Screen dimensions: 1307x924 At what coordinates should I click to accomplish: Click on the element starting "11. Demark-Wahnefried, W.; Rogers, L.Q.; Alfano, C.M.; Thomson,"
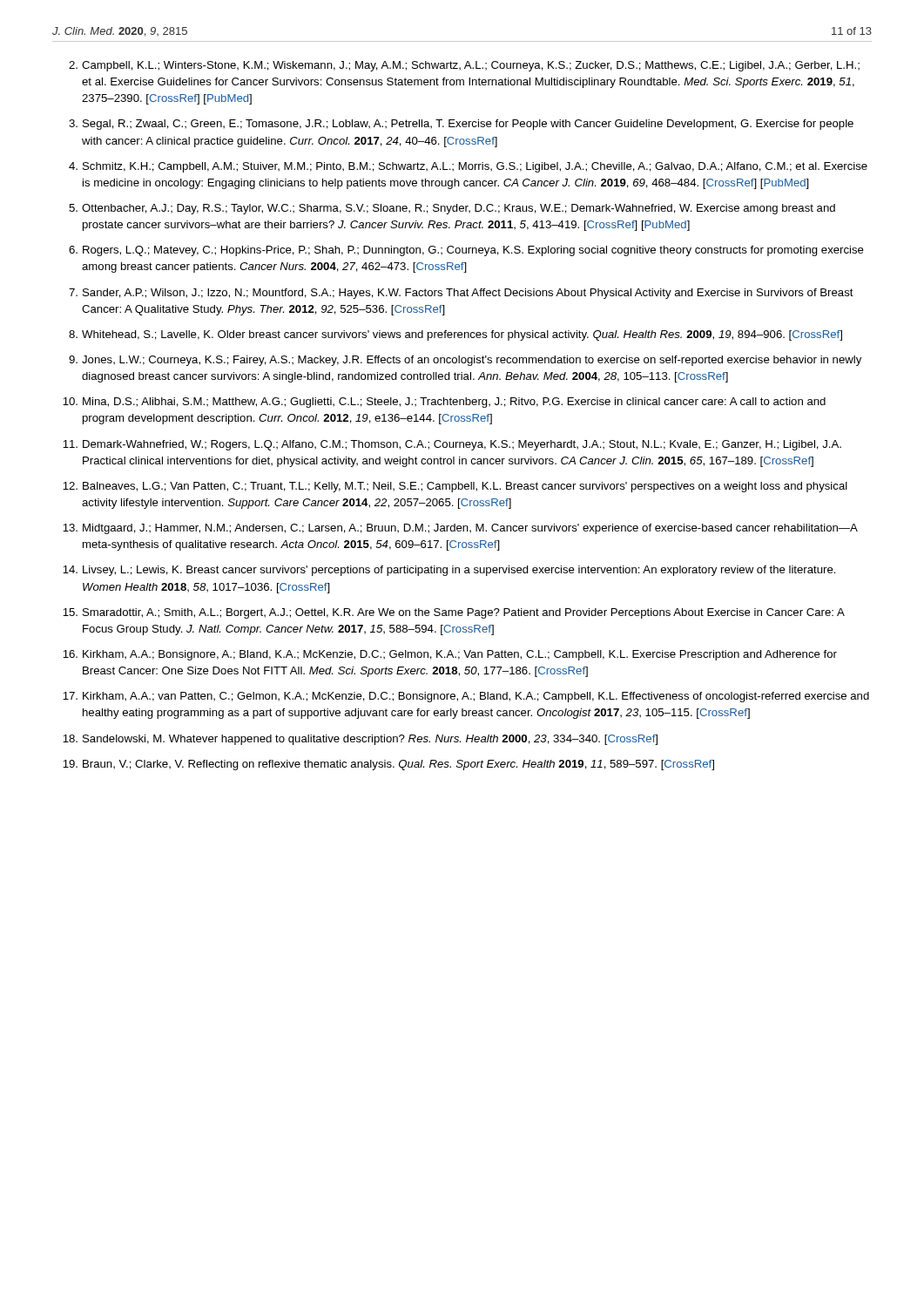point(462,452)
